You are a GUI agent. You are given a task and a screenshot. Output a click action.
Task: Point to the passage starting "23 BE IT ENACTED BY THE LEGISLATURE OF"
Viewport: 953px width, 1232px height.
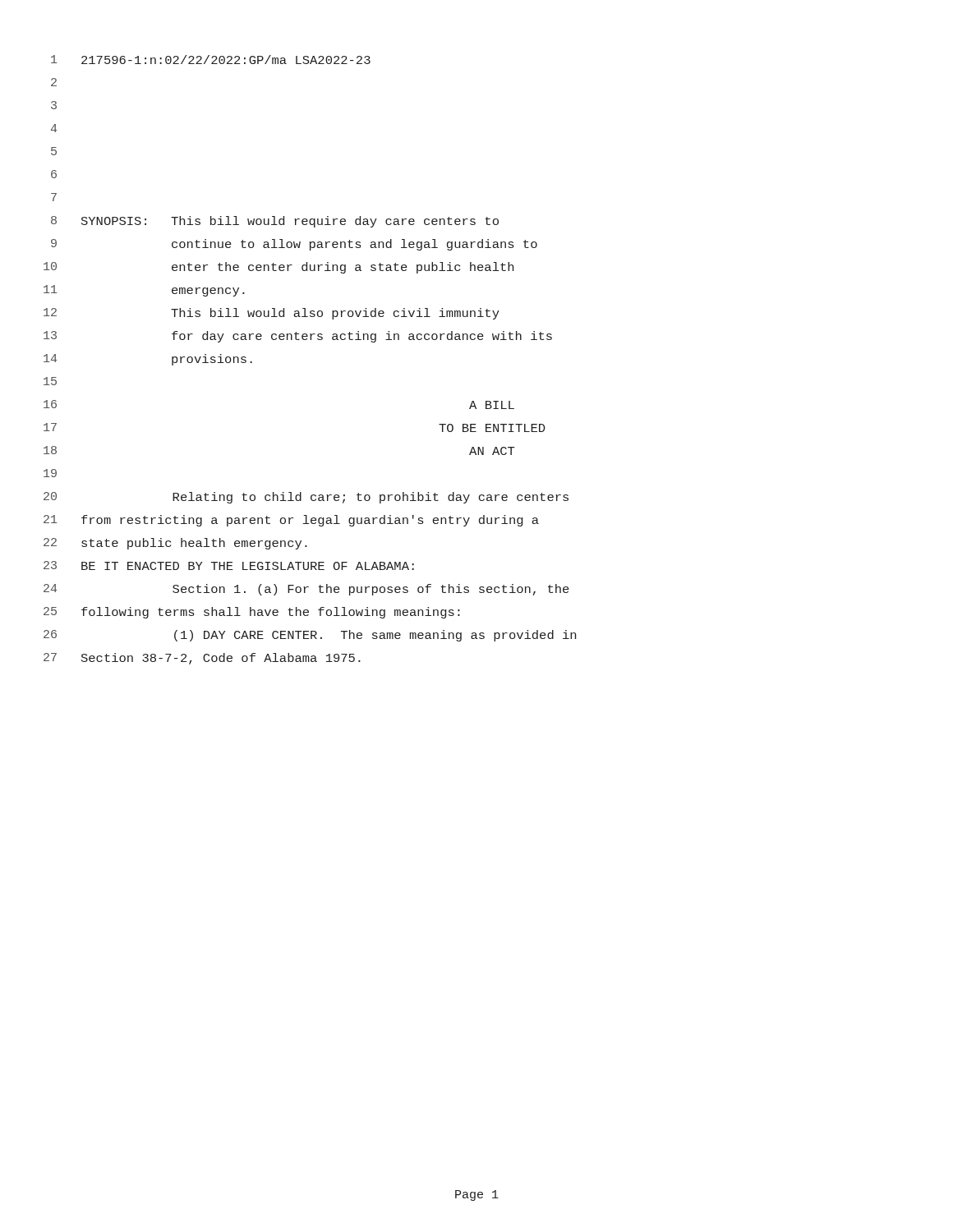click(x=229, y=565)
